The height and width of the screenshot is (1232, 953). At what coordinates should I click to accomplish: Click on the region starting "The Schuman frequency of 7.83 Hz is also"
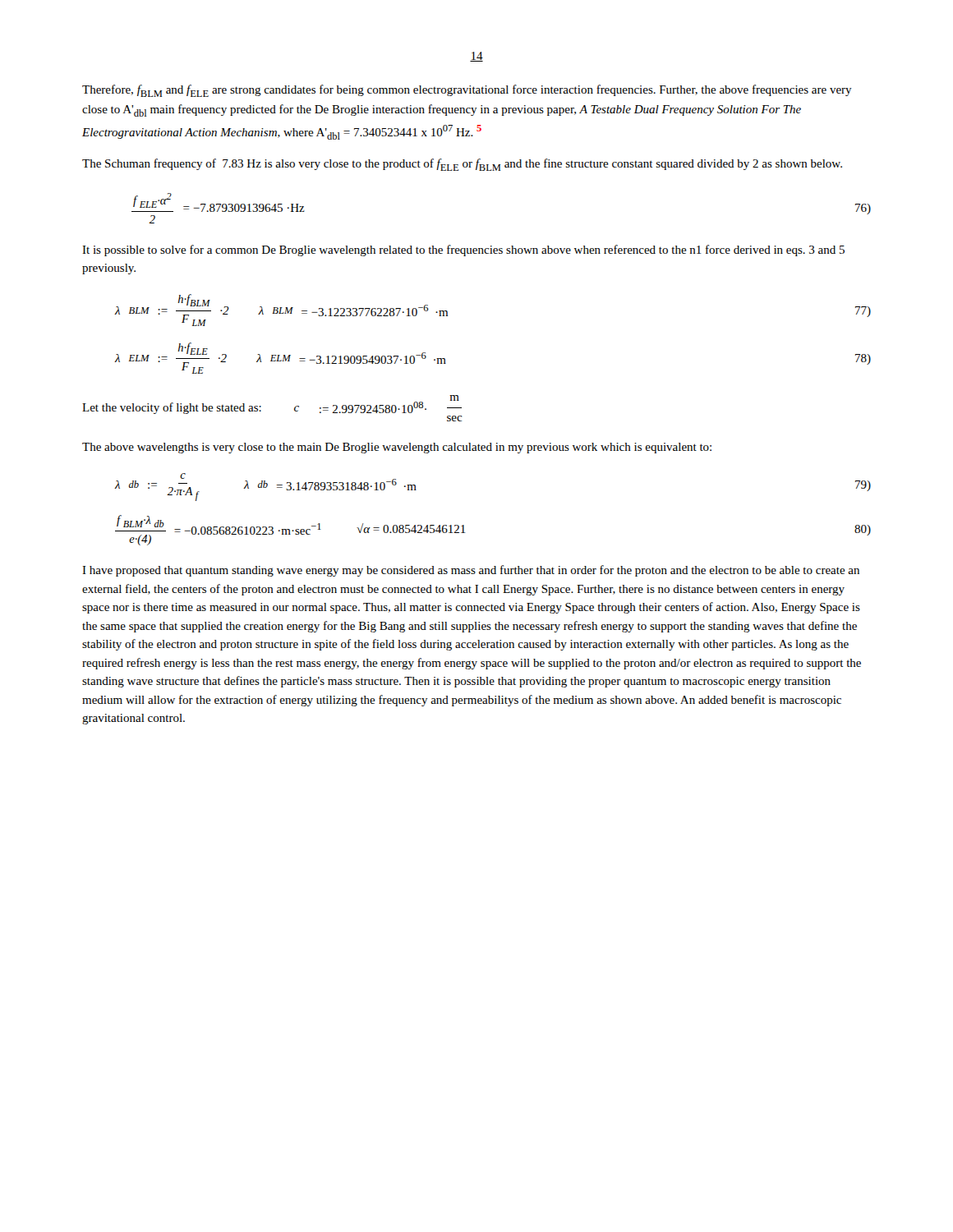click(462, 165)
